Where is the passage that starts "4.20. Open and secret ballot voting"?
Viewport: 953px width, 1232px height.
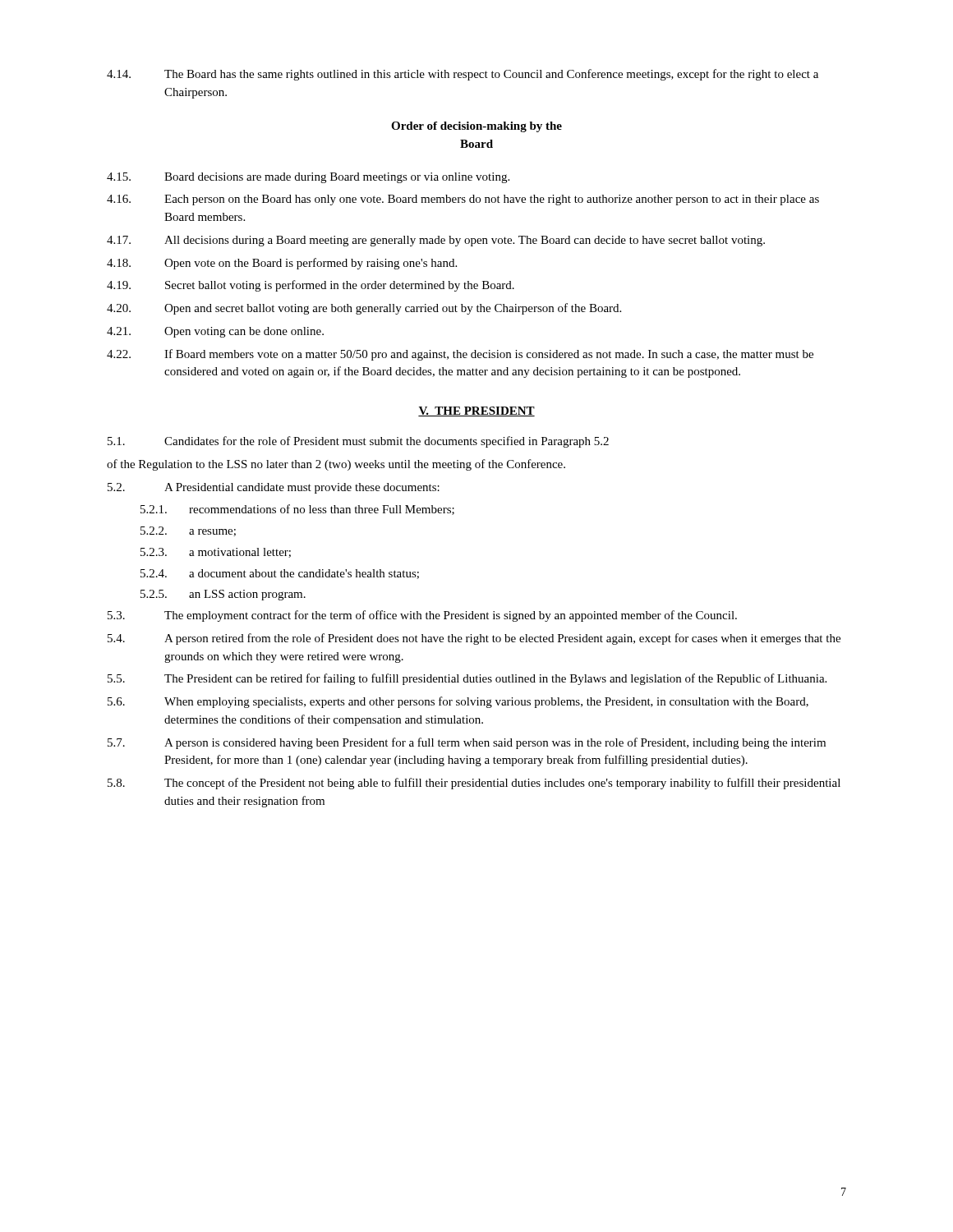(x=476, y=309)
